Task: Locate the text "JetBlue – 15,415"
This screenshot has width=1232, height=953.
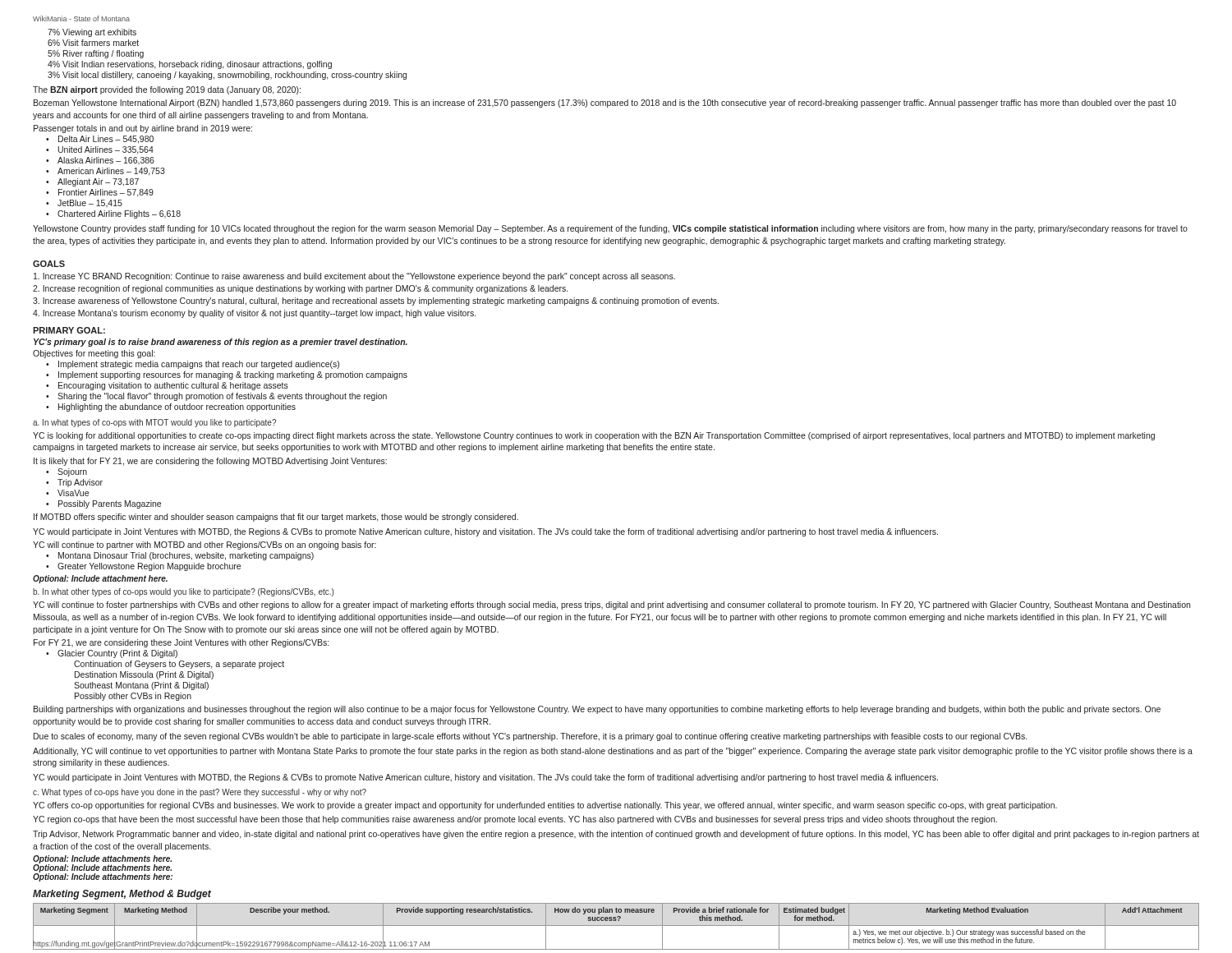Action: pos(90,203)
